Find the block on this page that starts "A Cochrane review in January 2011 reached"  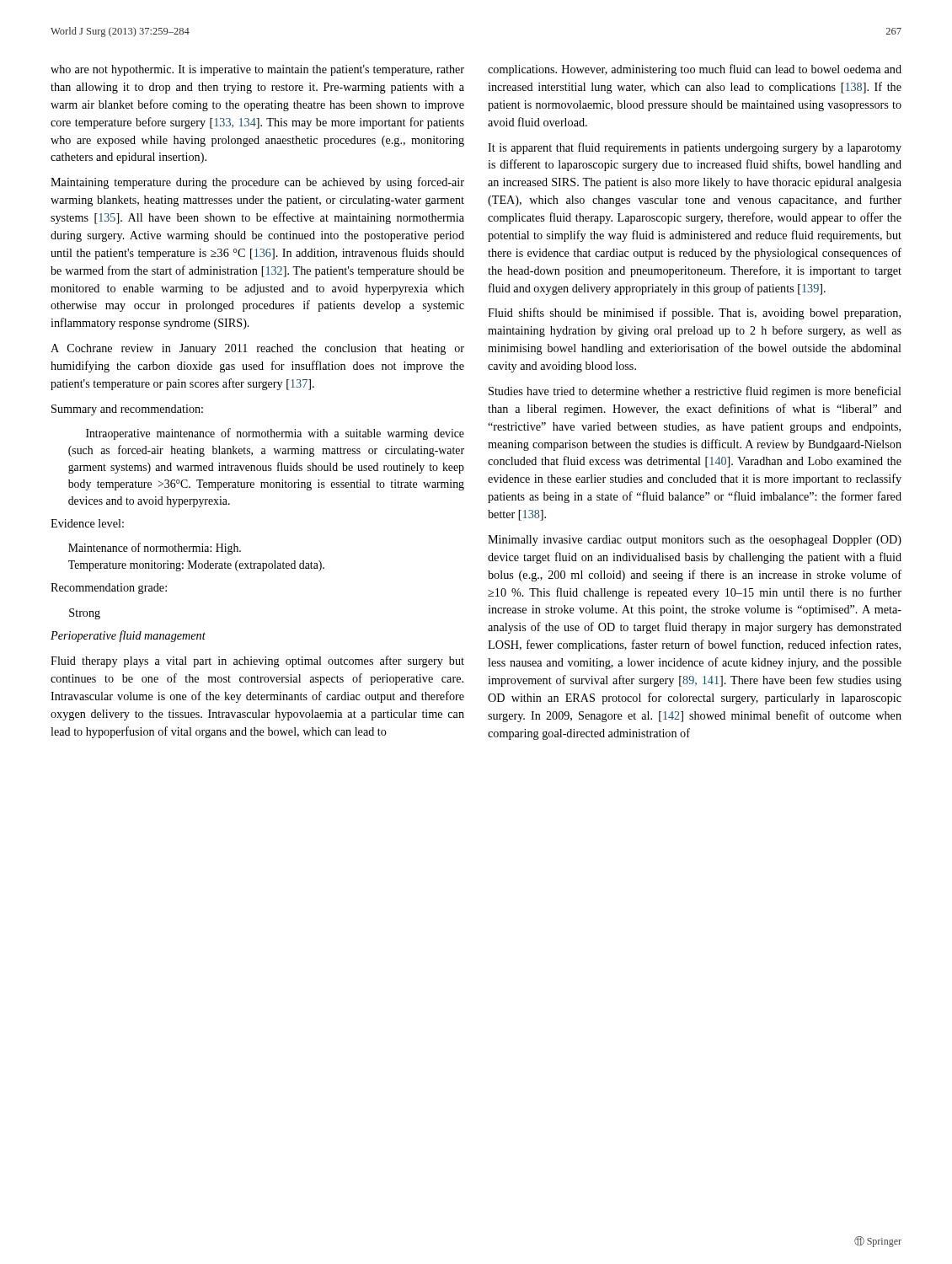click(x=257, y=366)
